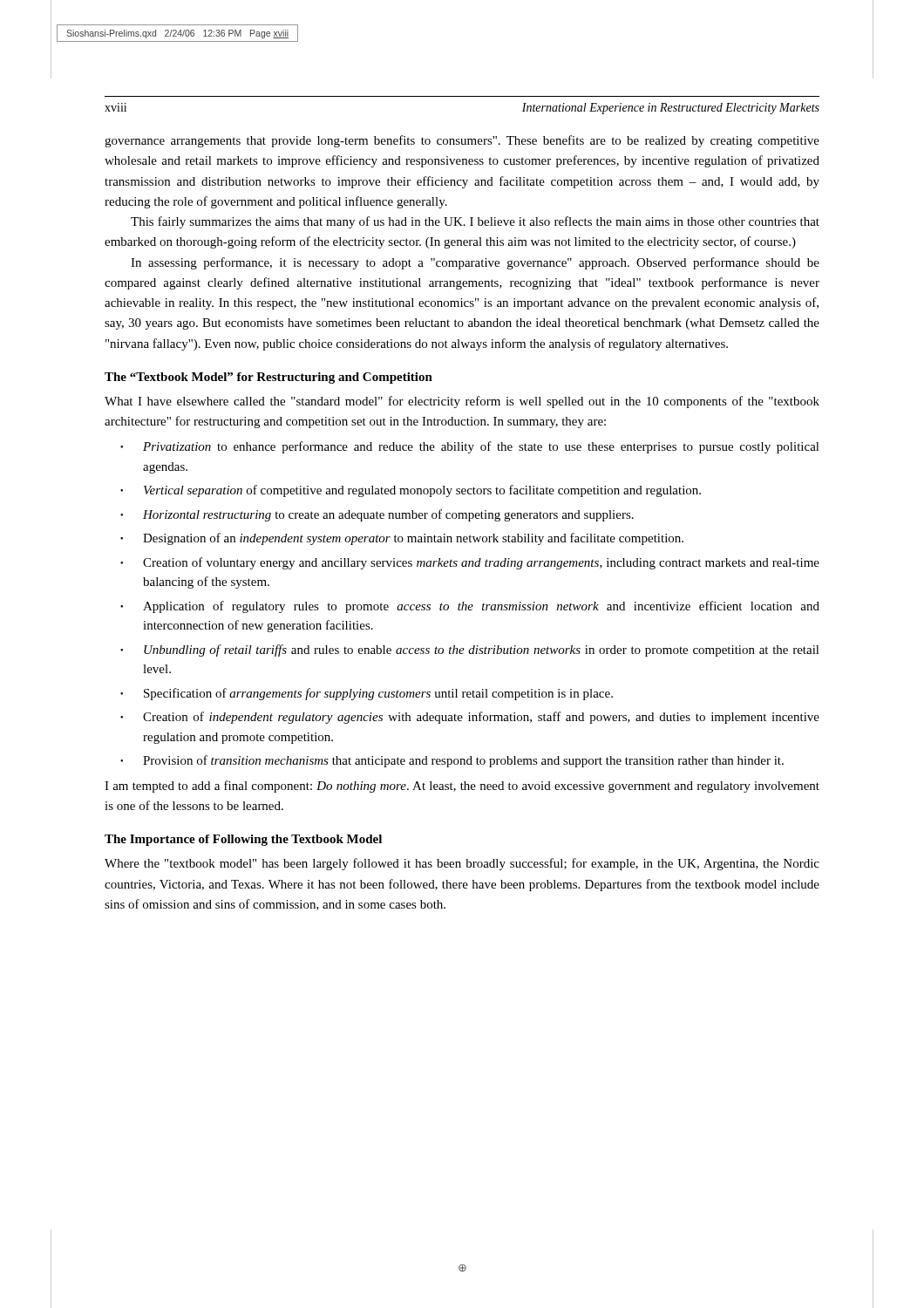The height and width of the screenshot is (1308, 924).
Task: Find the block on this page that starts "In assessing performance, it is necessary to"
Action: pyautogui.click(x=462, y=303)
